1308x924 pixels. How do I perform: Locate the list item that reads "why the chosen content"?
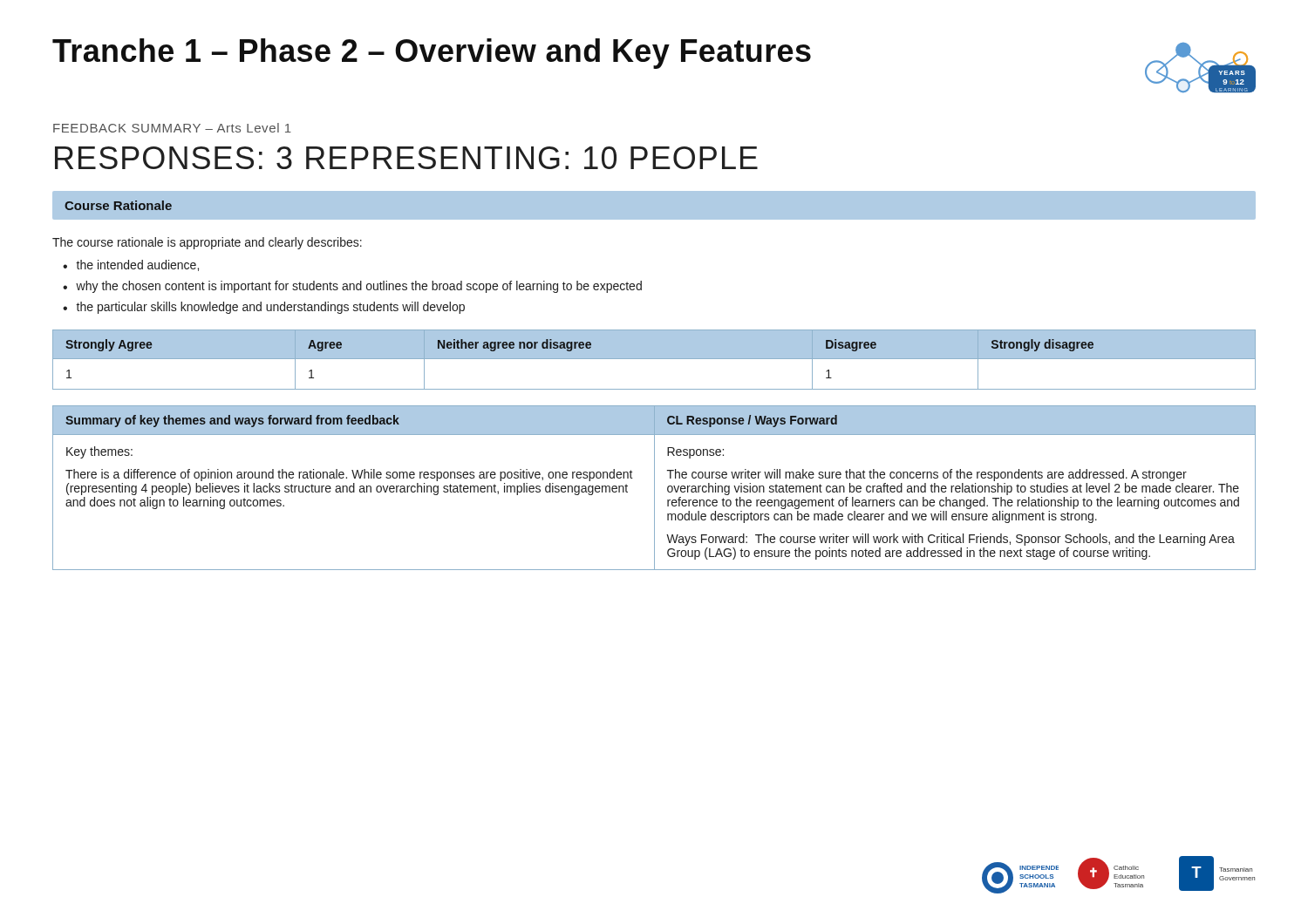(359, 286)
